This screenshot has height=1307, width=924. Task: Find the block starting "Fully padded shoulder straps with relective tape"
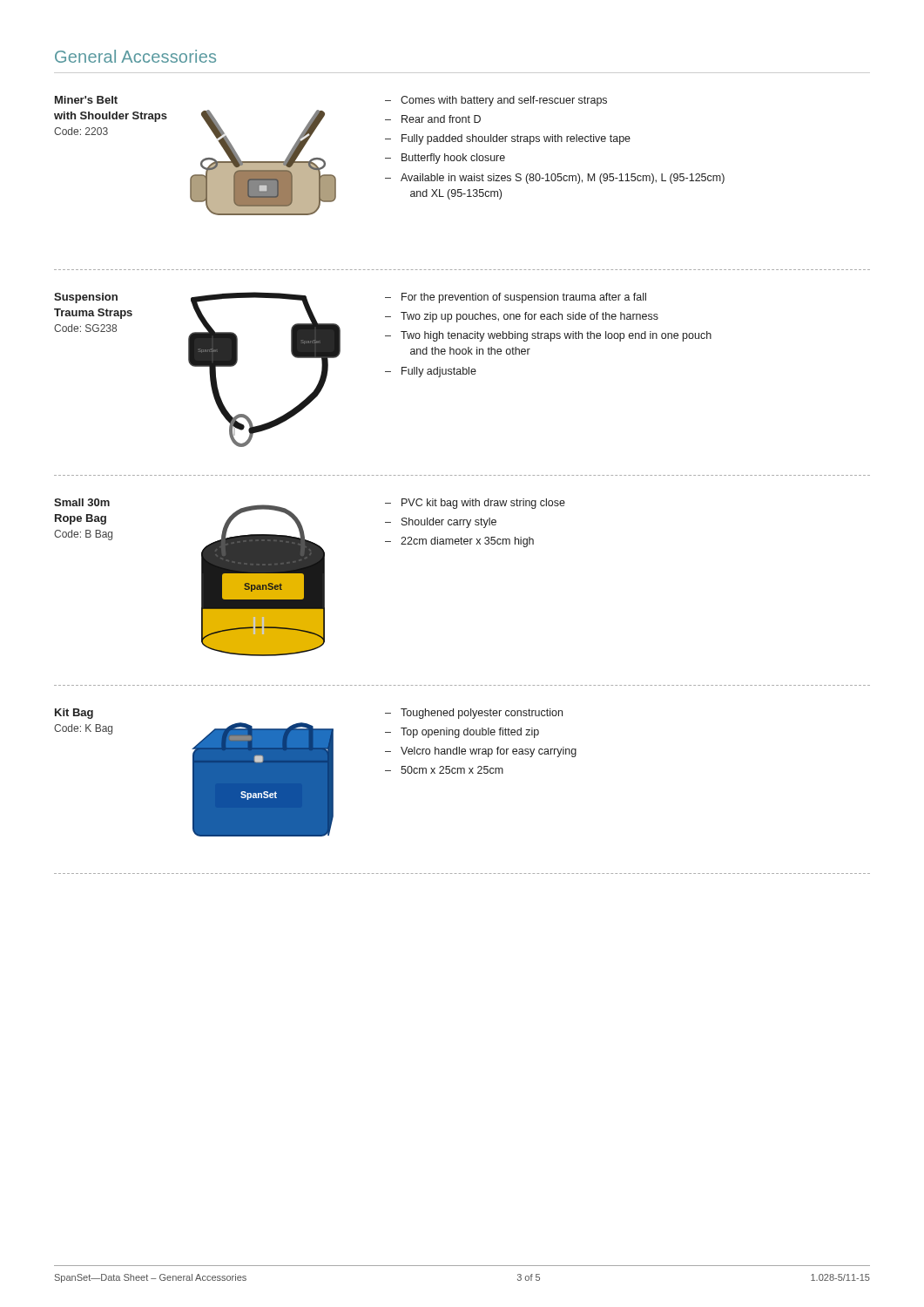click(x=516, y=139)
